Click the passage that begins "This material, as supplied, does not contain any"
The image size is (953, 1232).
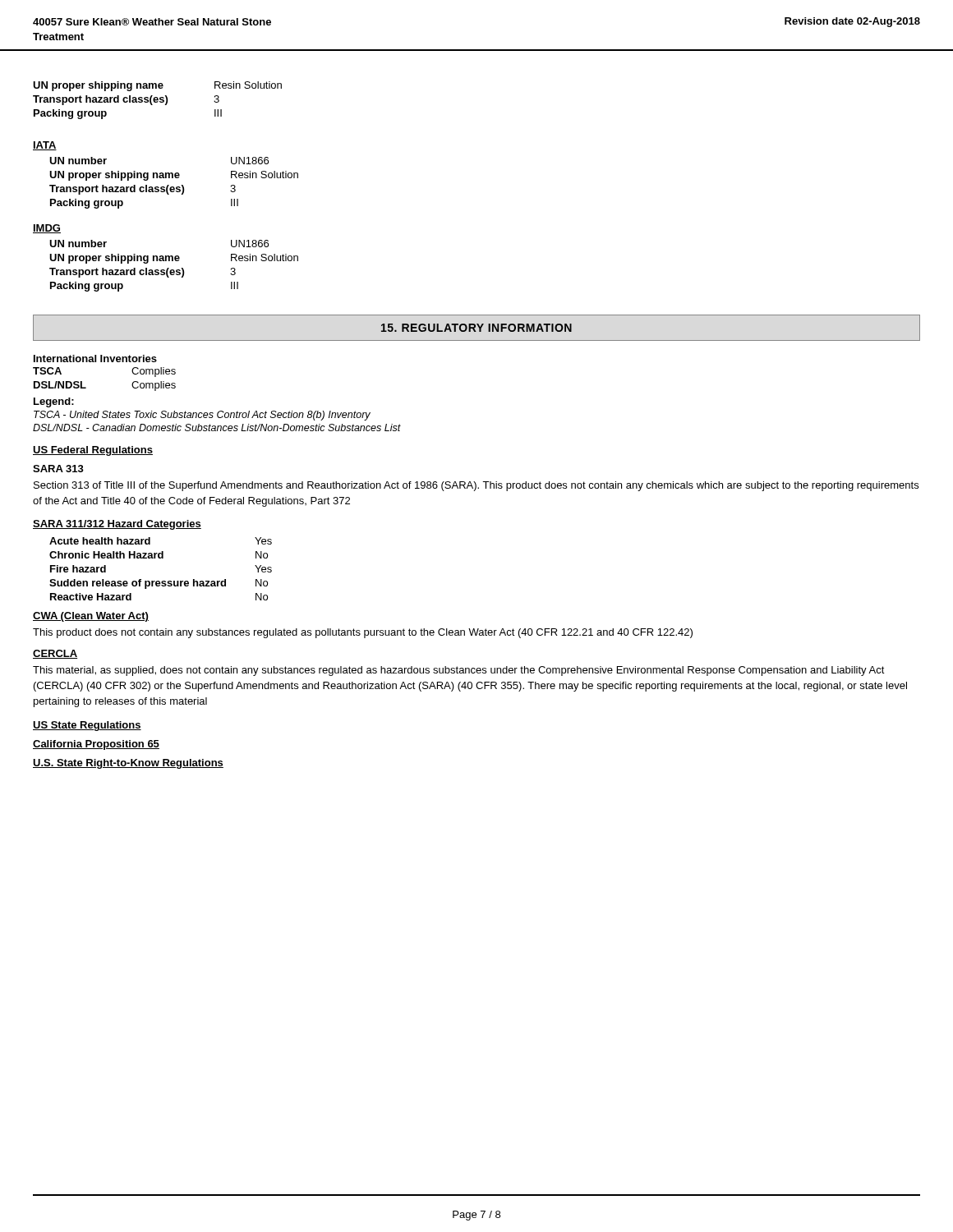pyautogui.click(x=470, y=685)
